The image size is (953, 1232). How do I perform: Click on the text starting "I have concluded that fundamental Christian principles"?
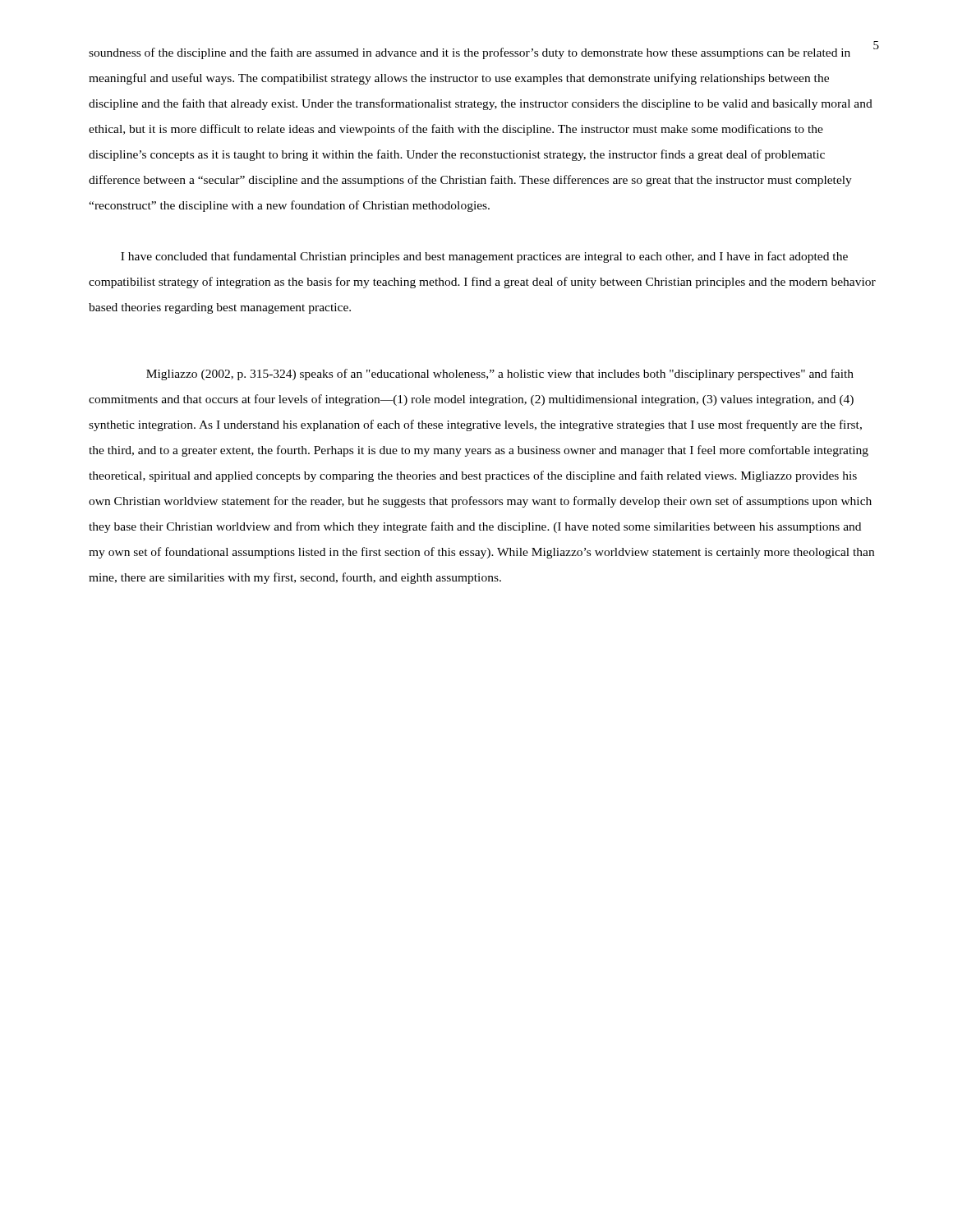tap(484, 281)
